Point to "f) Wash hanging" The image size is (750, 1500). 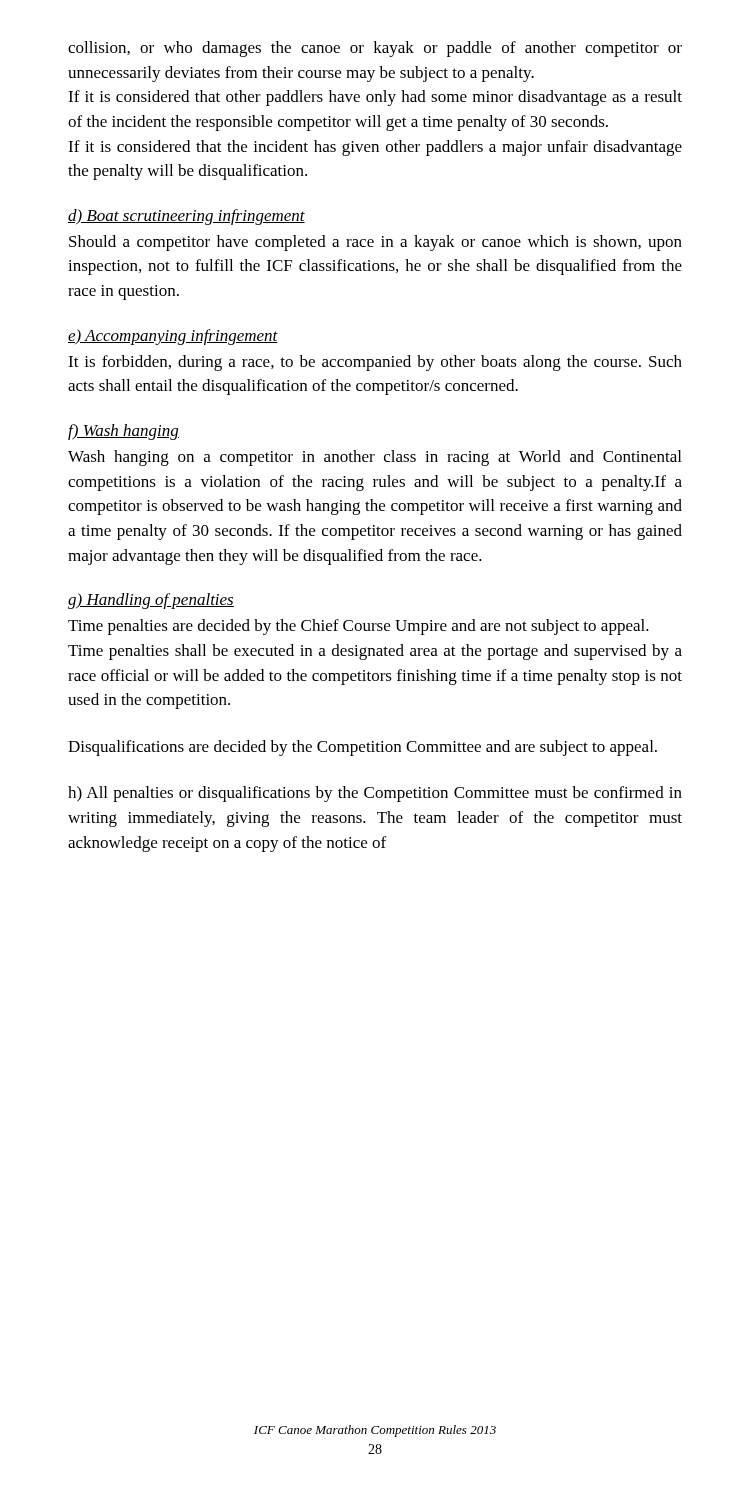pos(123,431)
